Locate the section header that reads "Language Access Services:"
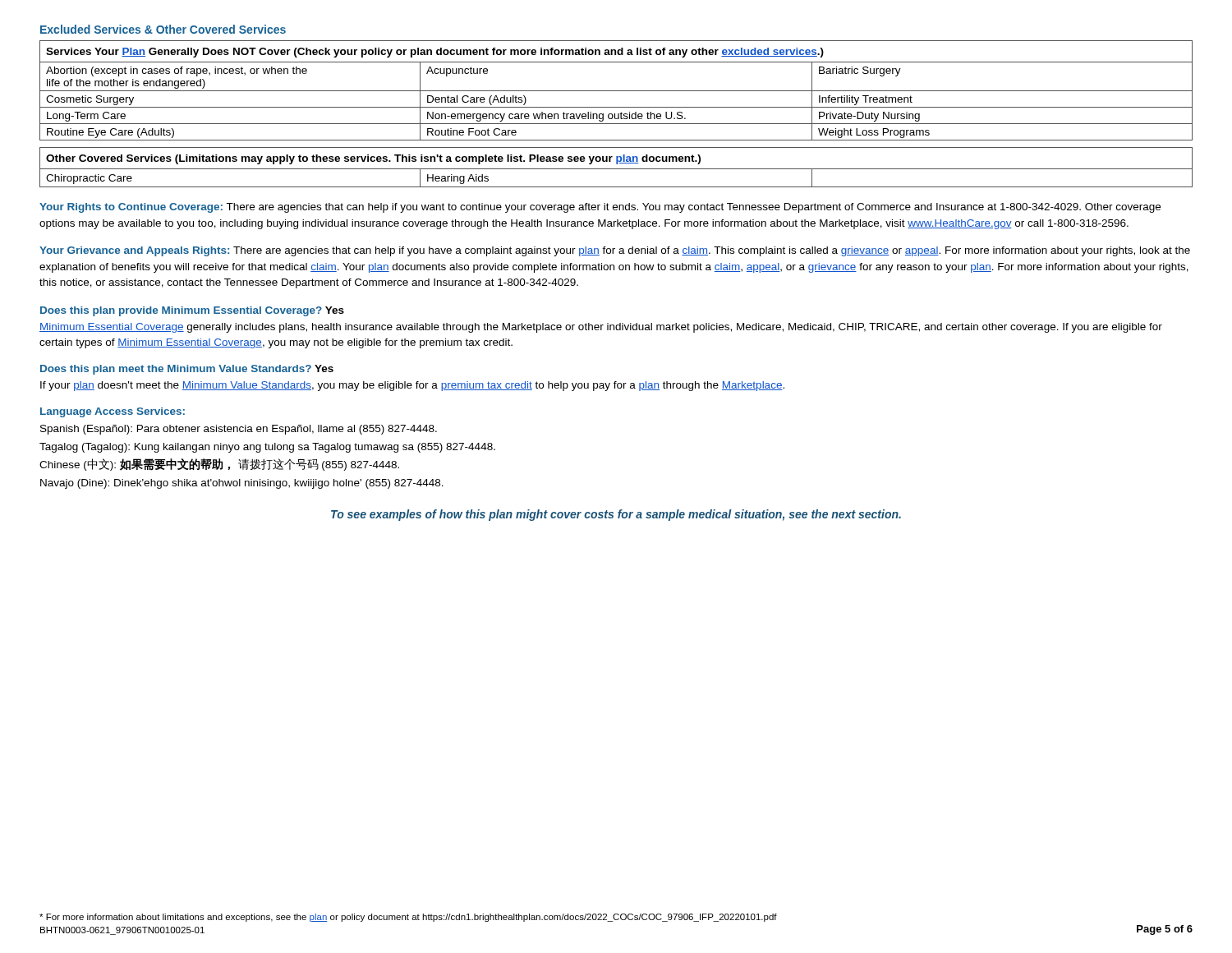The width and height of the screenshot is (1232, 953). (x=113, y=411)
